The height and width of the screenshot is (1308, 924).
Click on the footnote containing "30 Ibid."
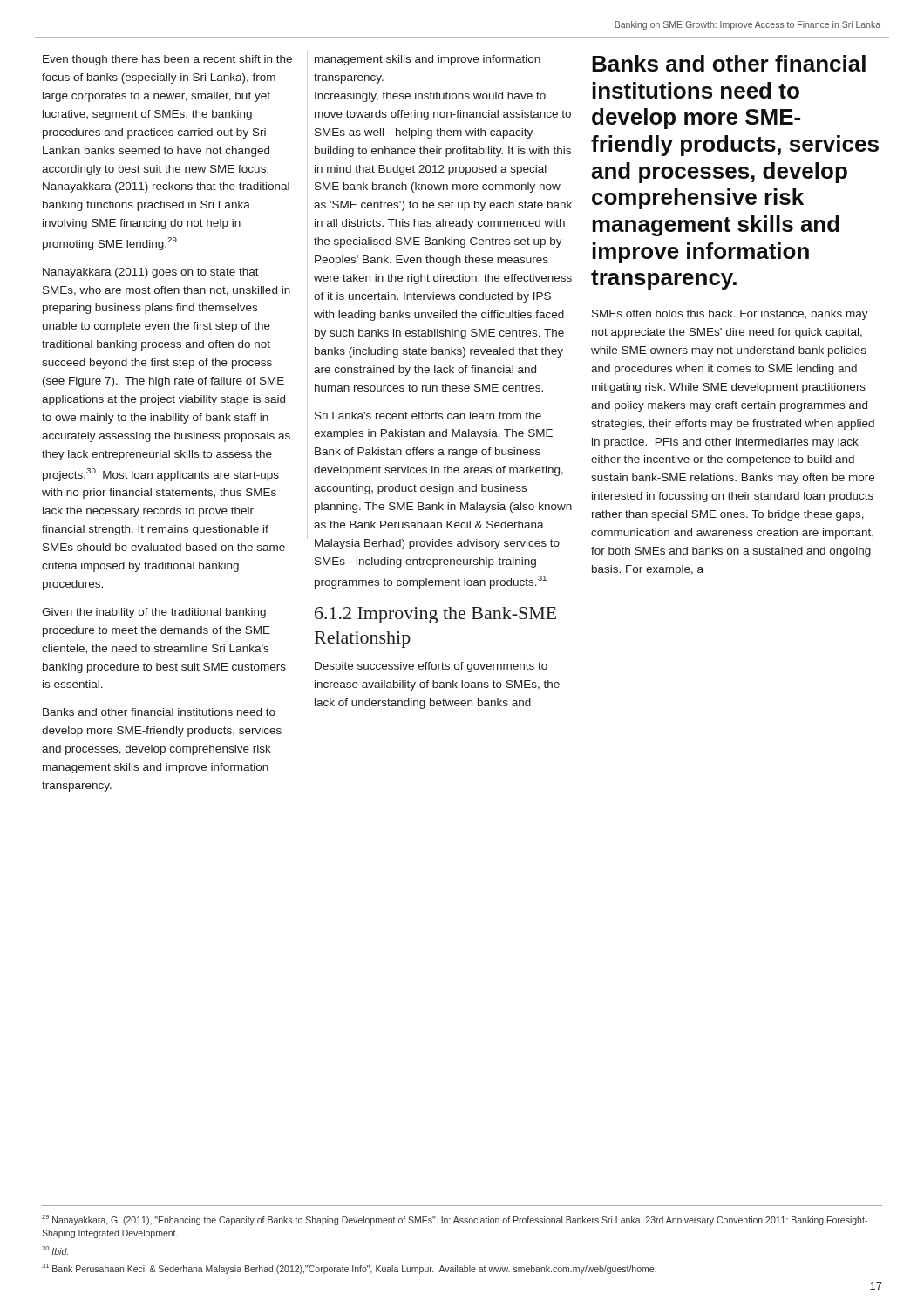pyautogui.click(x=55, y=1250)
